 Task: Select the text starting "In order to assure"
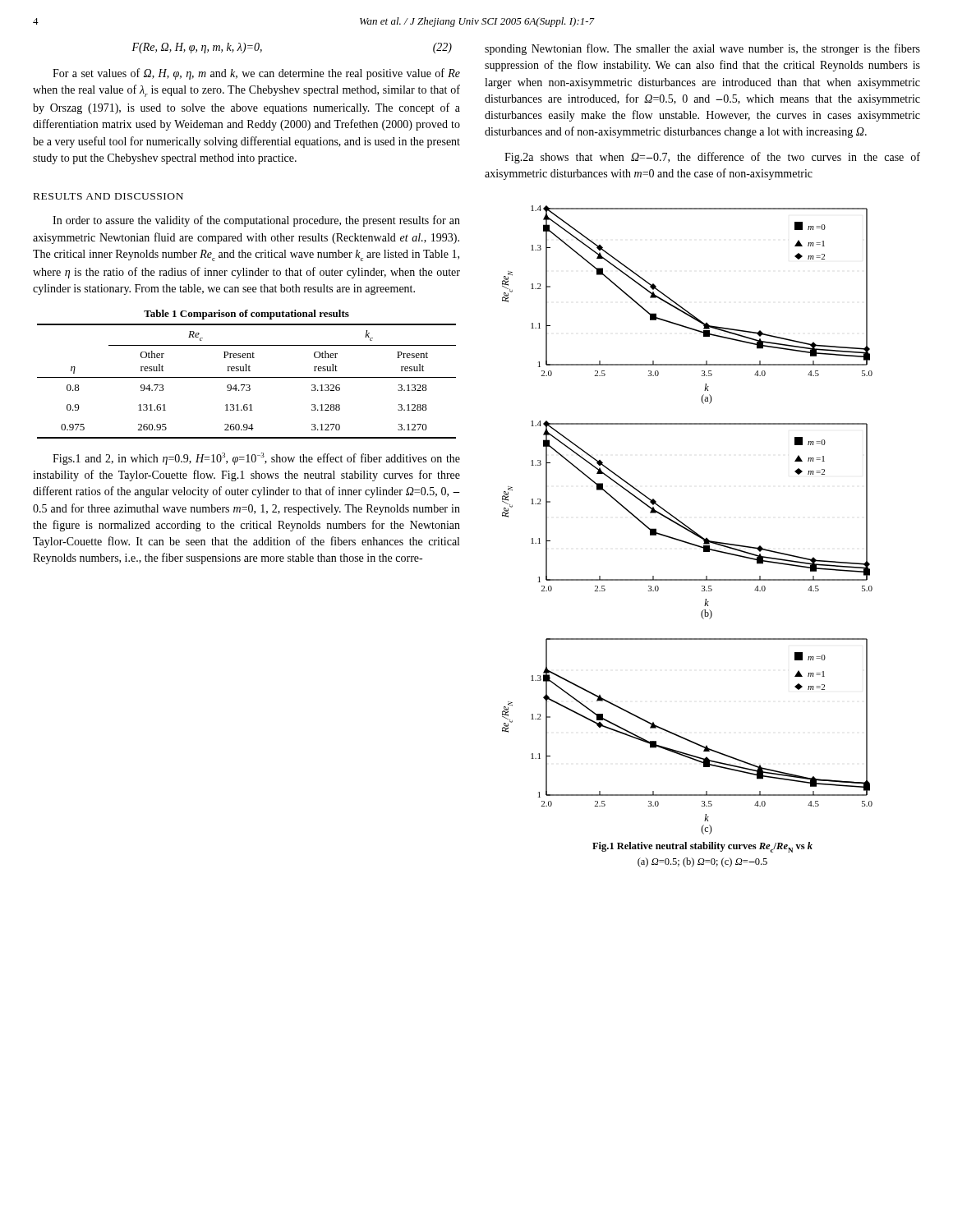click(246, 255)
